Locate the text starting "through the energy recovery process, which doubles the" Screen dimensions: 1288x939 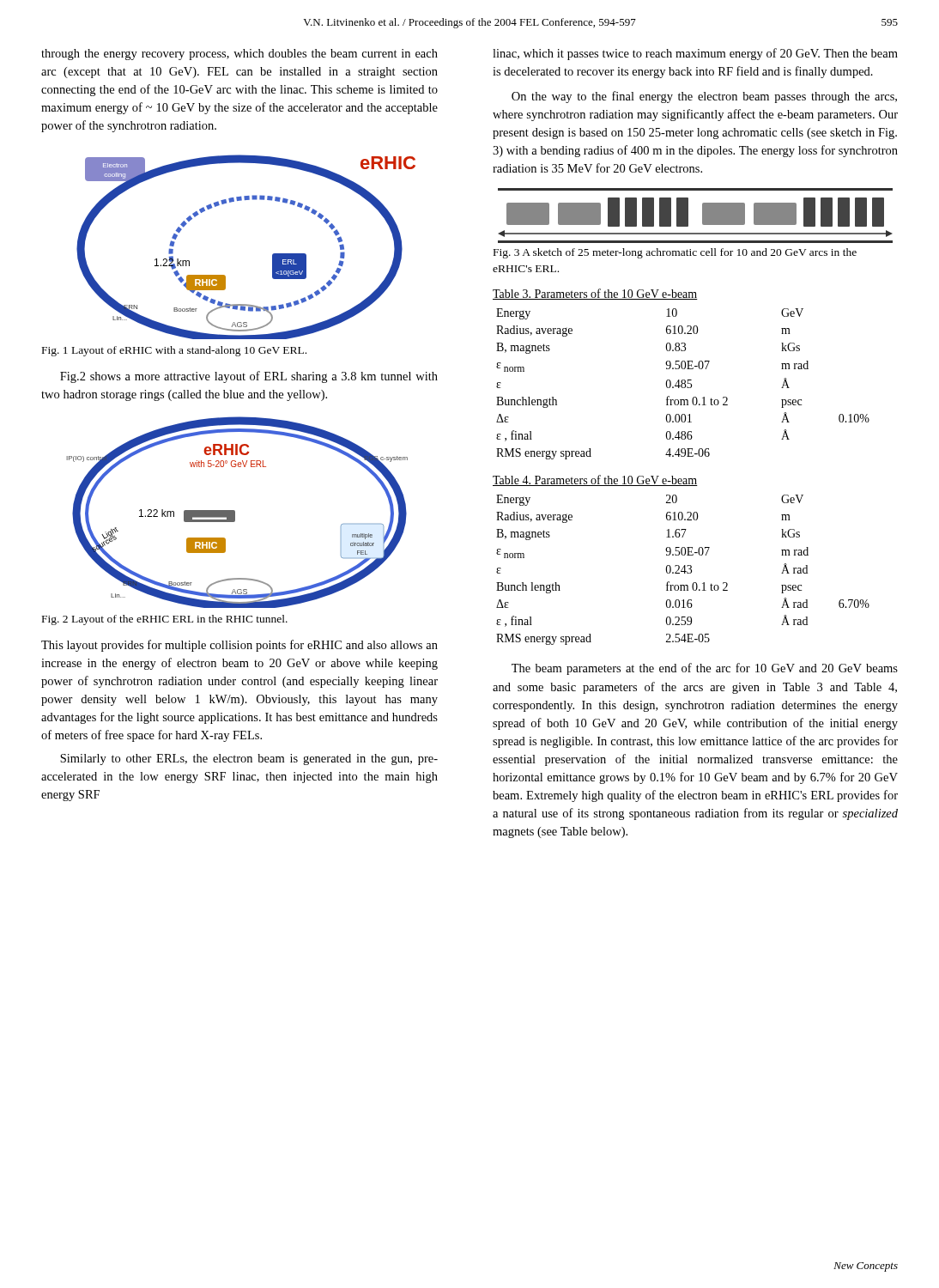tap(239, 89)
